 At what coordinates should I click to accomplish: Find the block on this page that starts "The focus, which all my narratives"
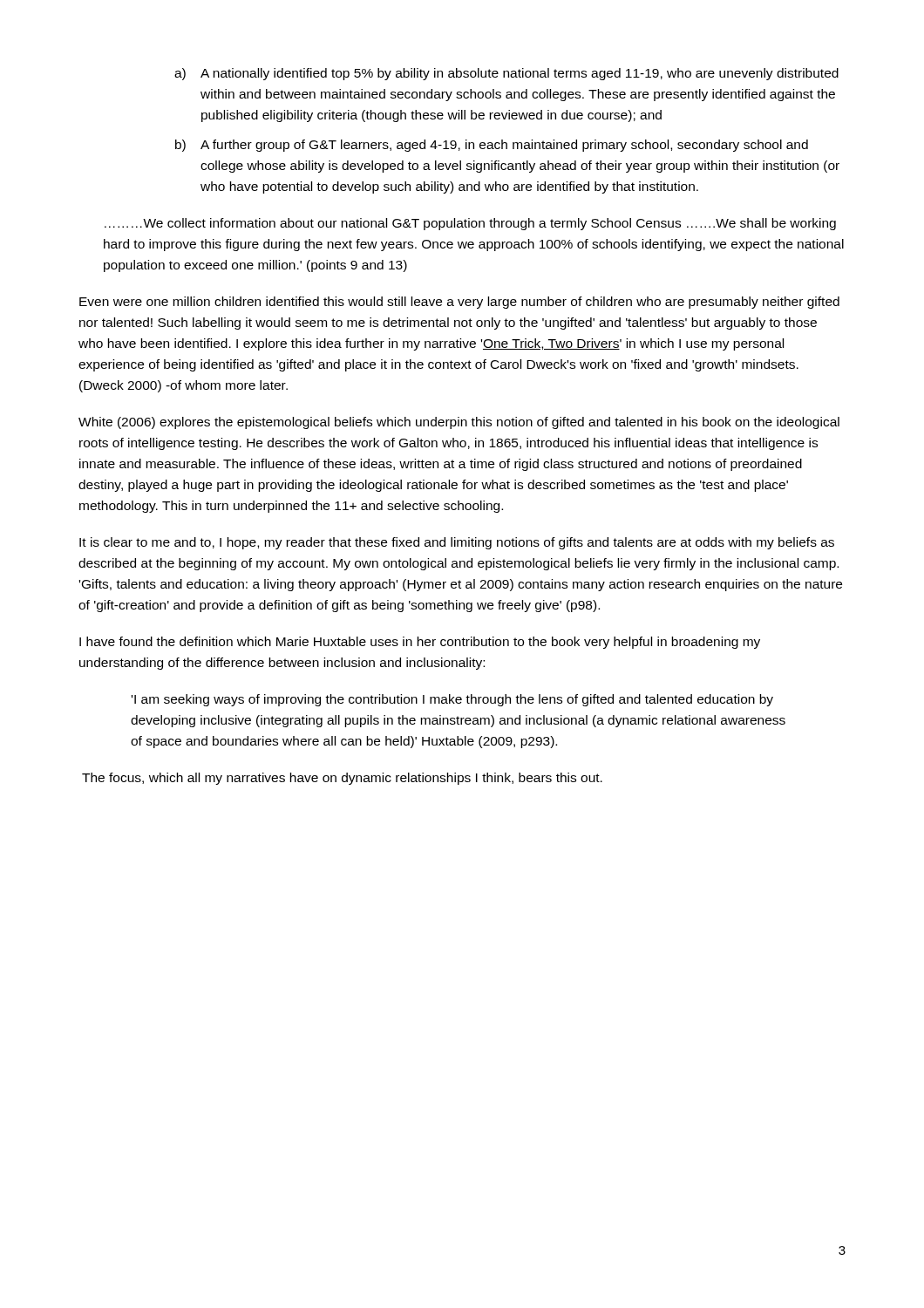pyautogui.click(x=341, y=778)
